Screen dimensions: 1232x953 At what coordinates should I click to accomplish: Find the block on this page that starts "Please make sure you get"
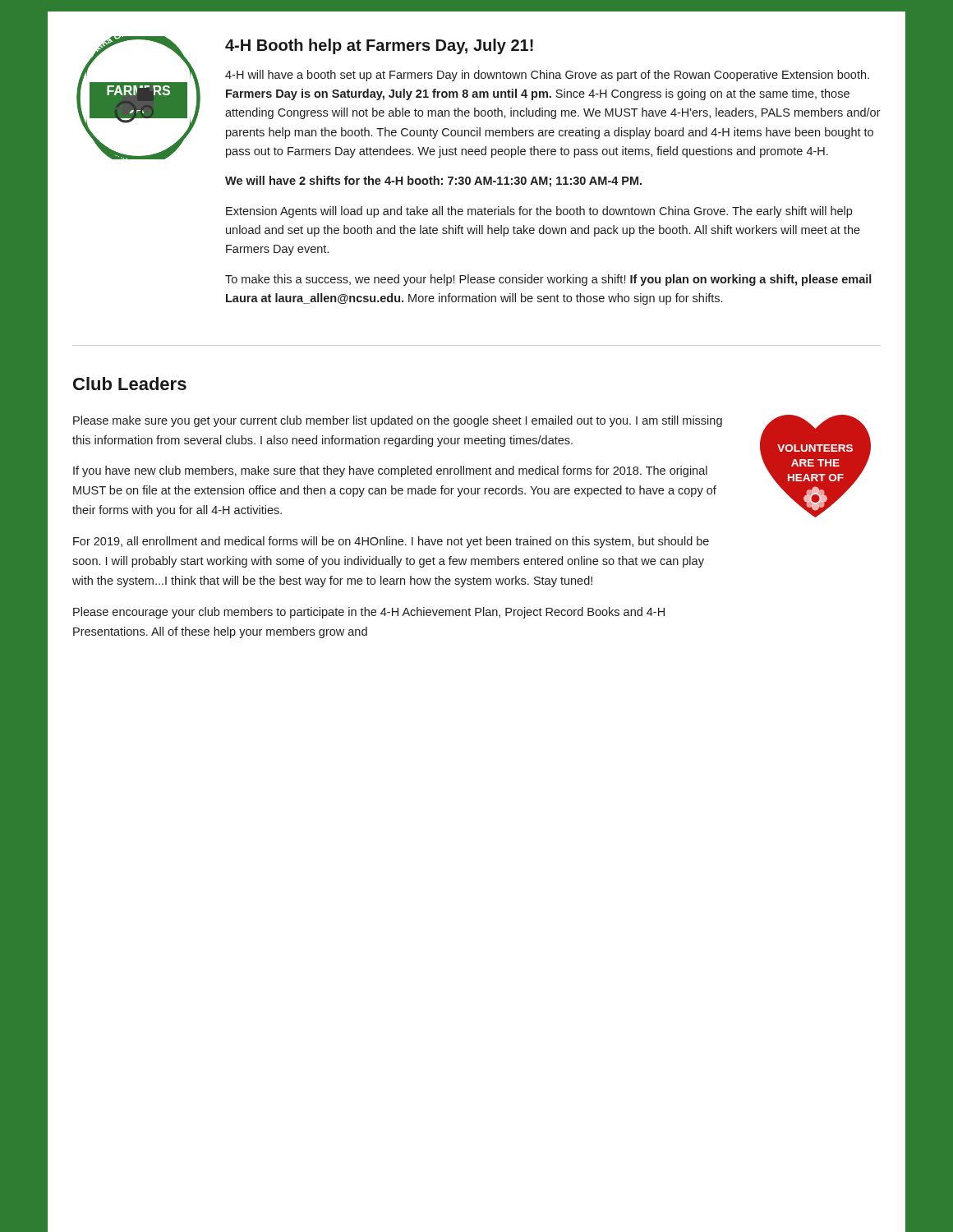point(397,430)
